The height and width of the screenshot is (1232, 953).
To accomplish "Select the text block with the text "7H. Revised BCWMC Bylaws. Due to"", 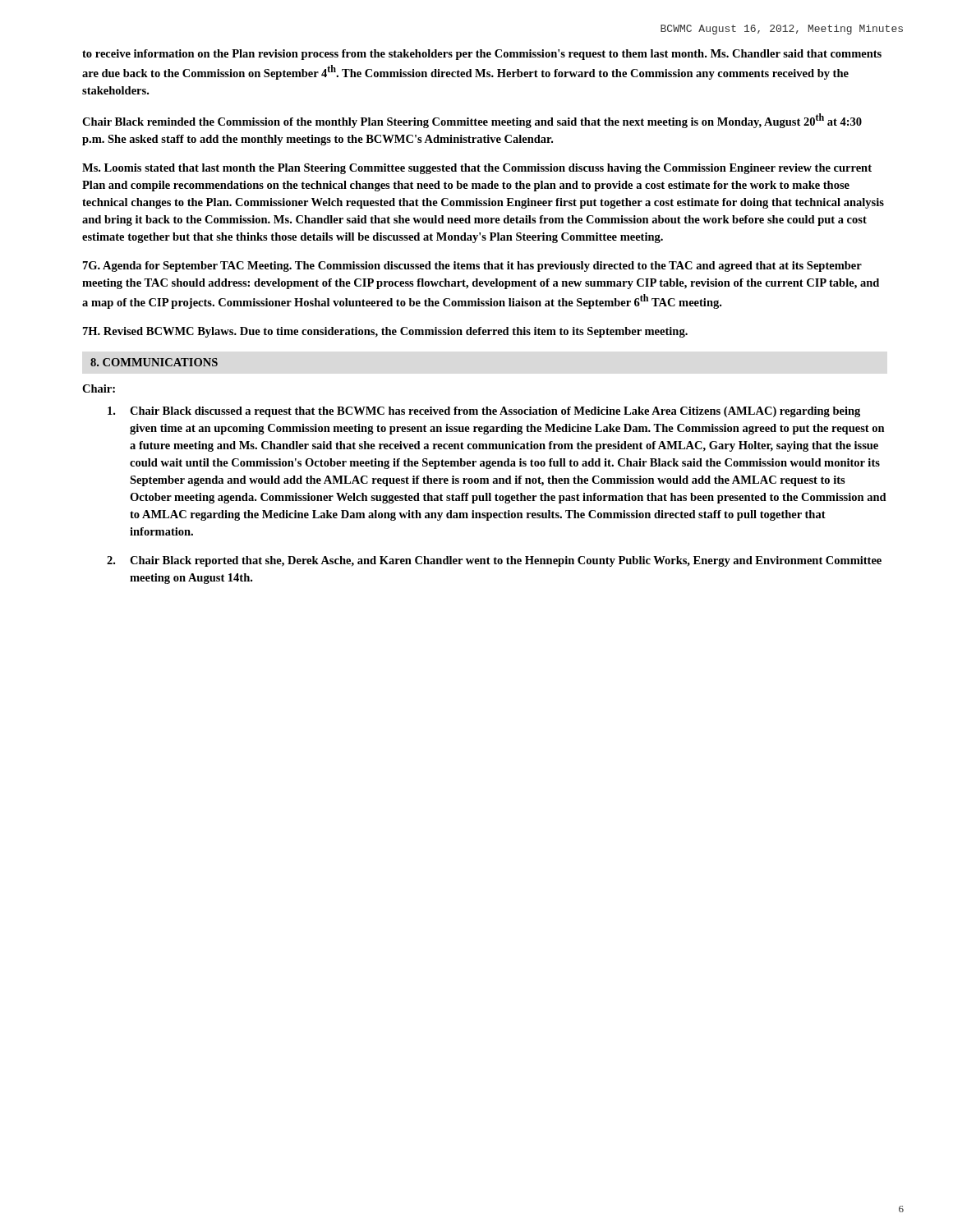I will tap(385, 331).
